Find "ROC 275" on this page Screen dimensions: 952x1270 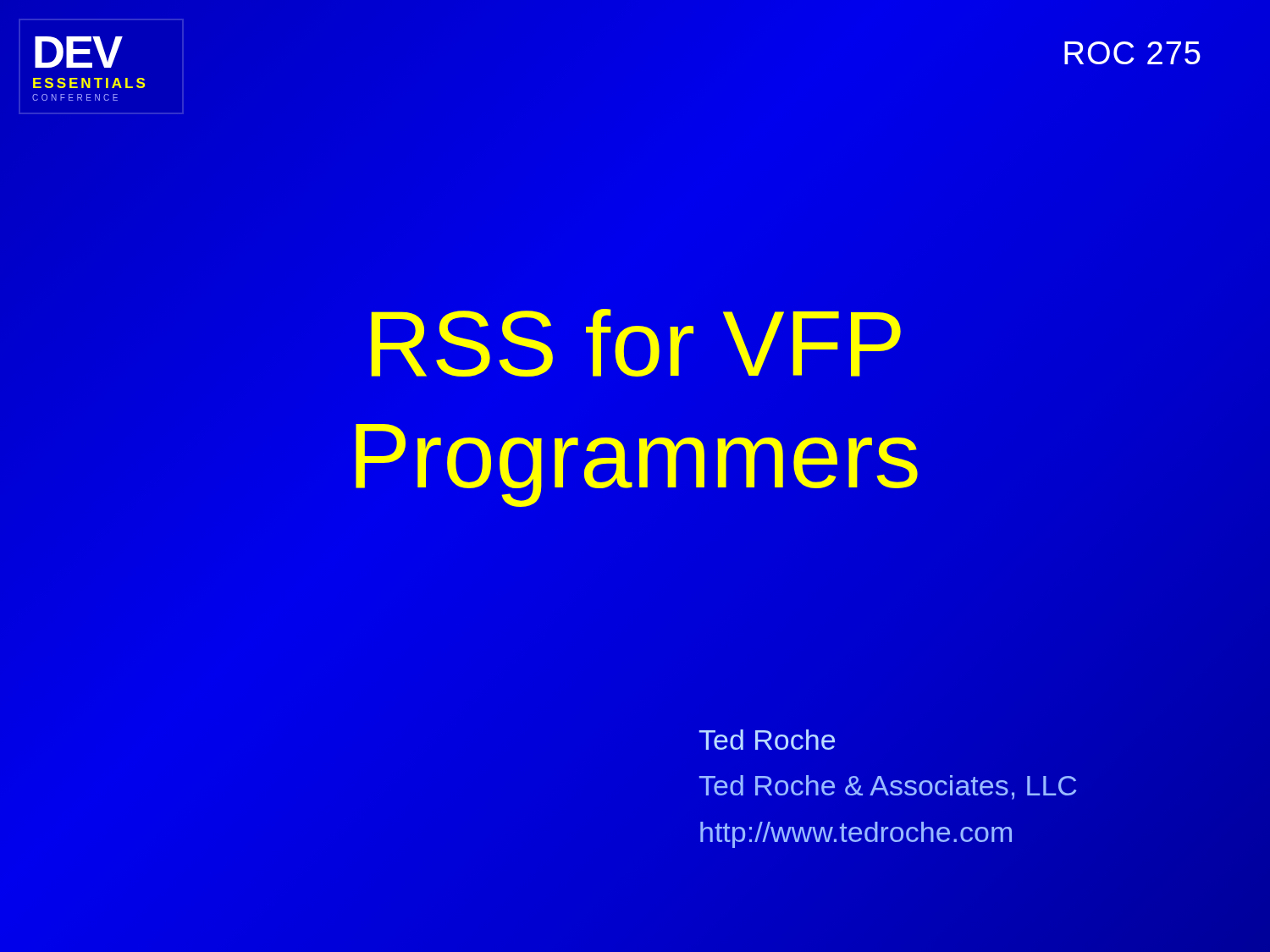coord(1132,53)
